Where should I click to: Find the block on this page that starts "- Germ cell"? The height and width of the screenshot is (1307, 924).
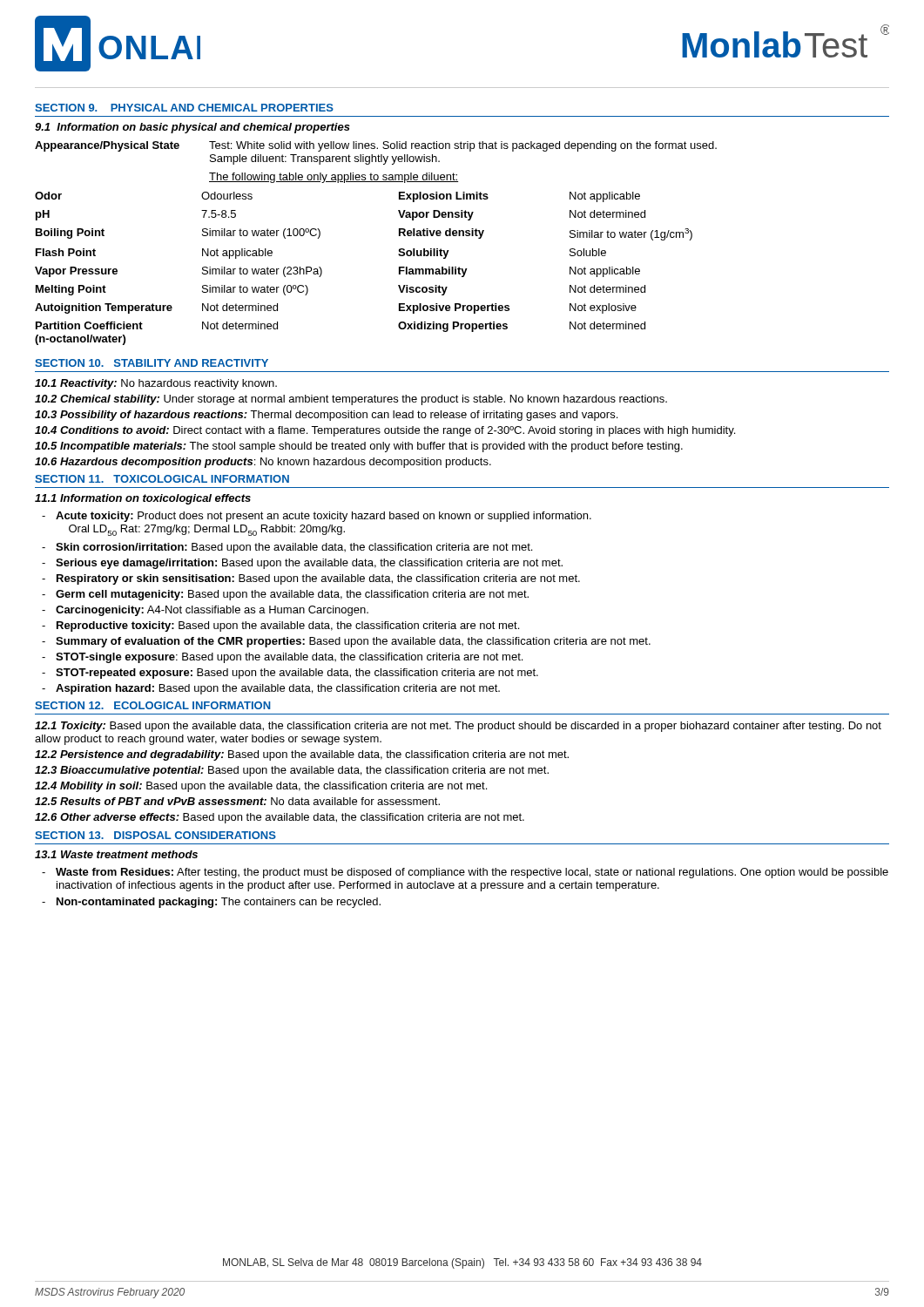[x=286, y=594]
